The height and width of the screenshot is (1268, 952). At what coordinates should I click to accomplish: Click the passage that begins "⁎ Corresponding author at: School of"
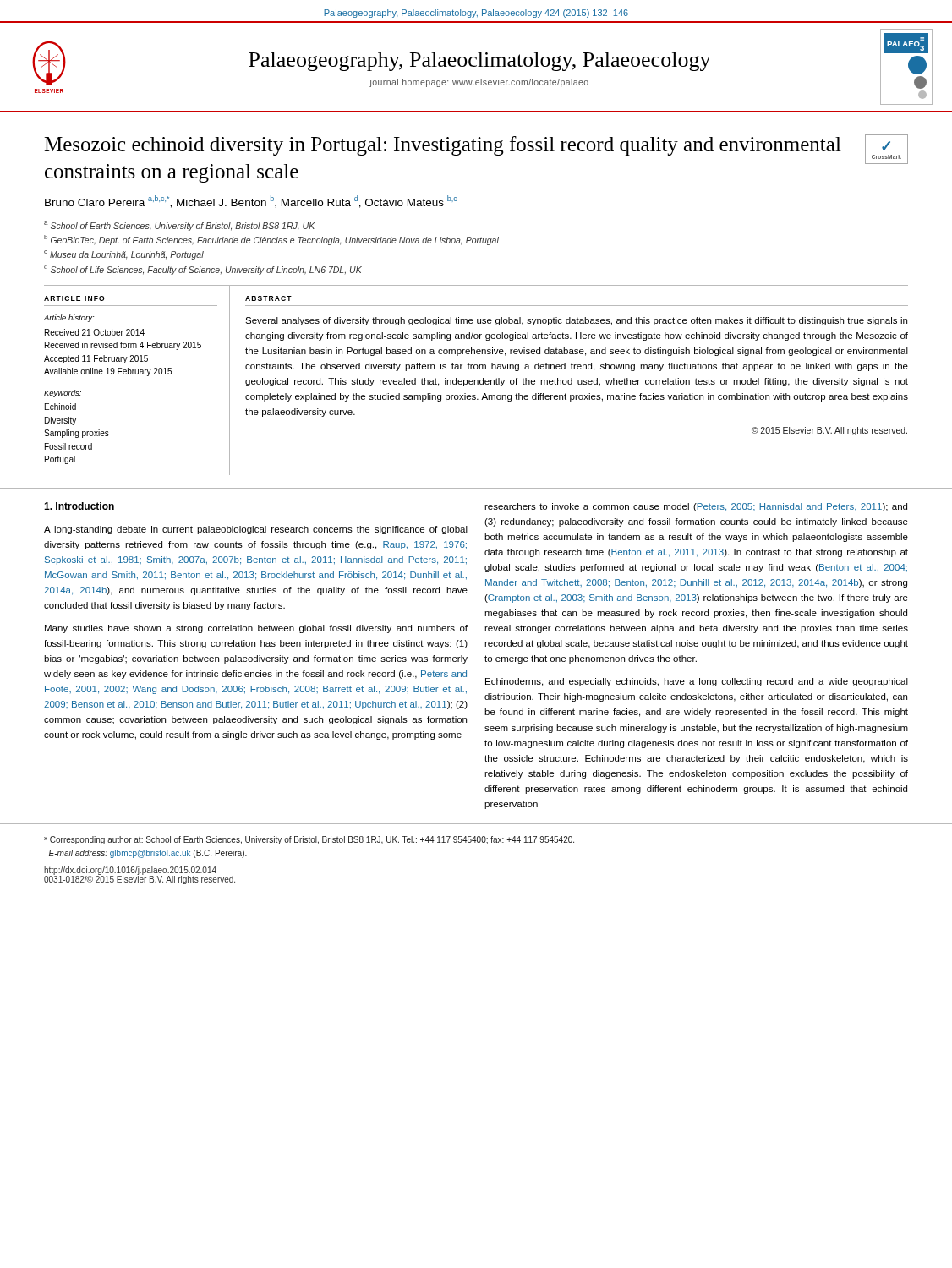coord(309,846)
